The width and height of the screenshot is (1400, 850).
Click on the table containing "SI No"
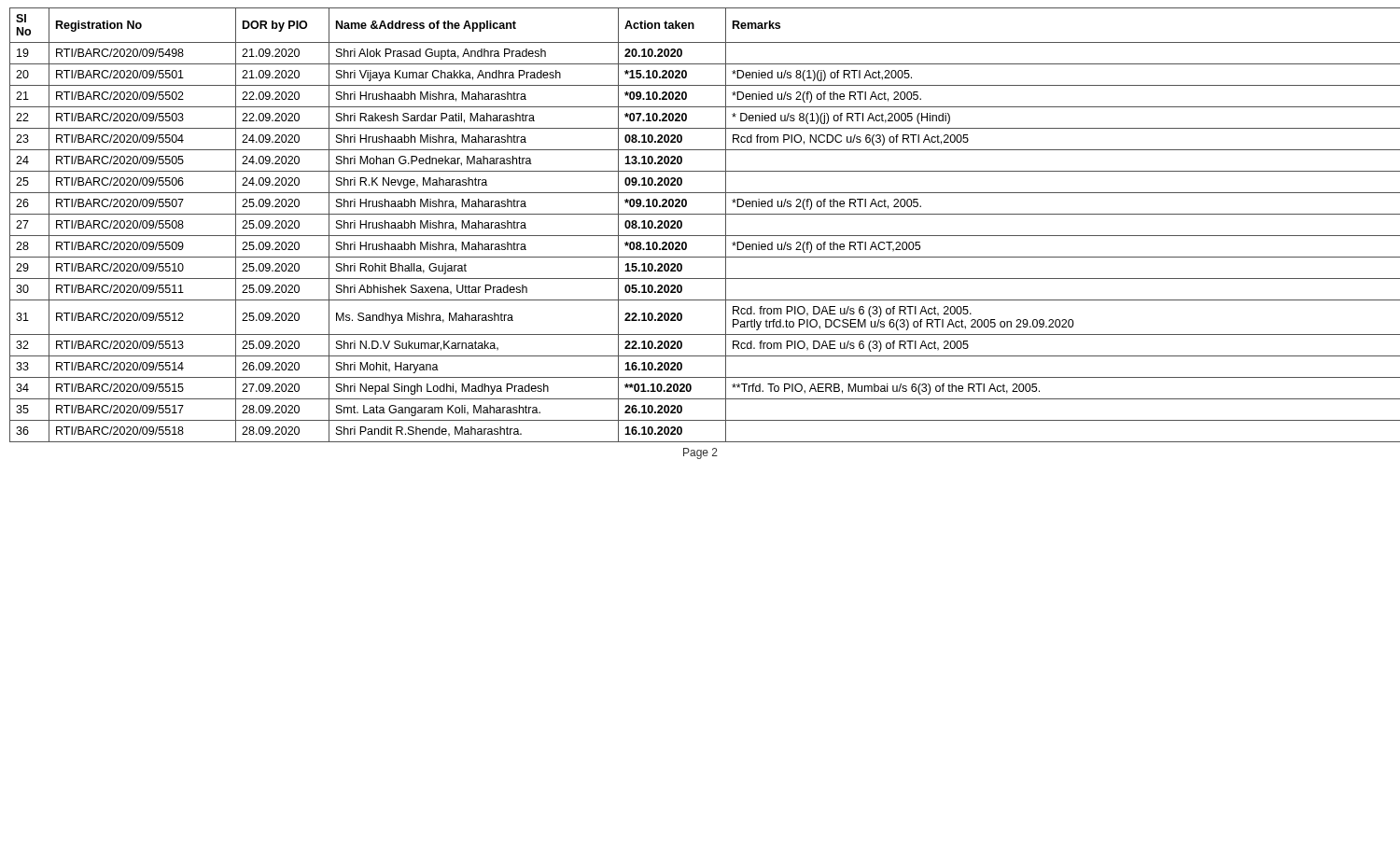[x=700, y=225]
